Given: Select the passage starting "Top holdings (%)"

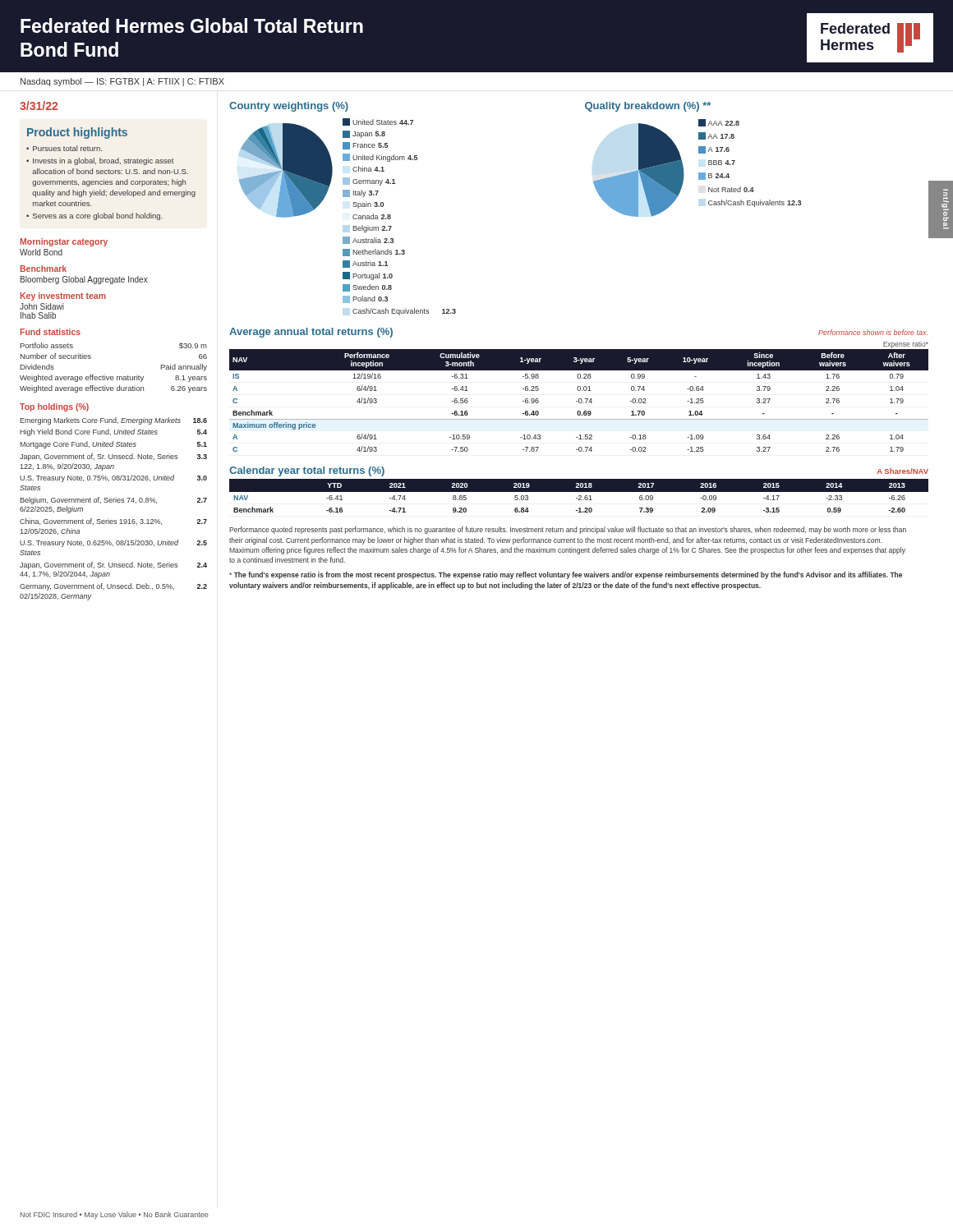Looking at the screenshot, I should click(x=54, y=407).
